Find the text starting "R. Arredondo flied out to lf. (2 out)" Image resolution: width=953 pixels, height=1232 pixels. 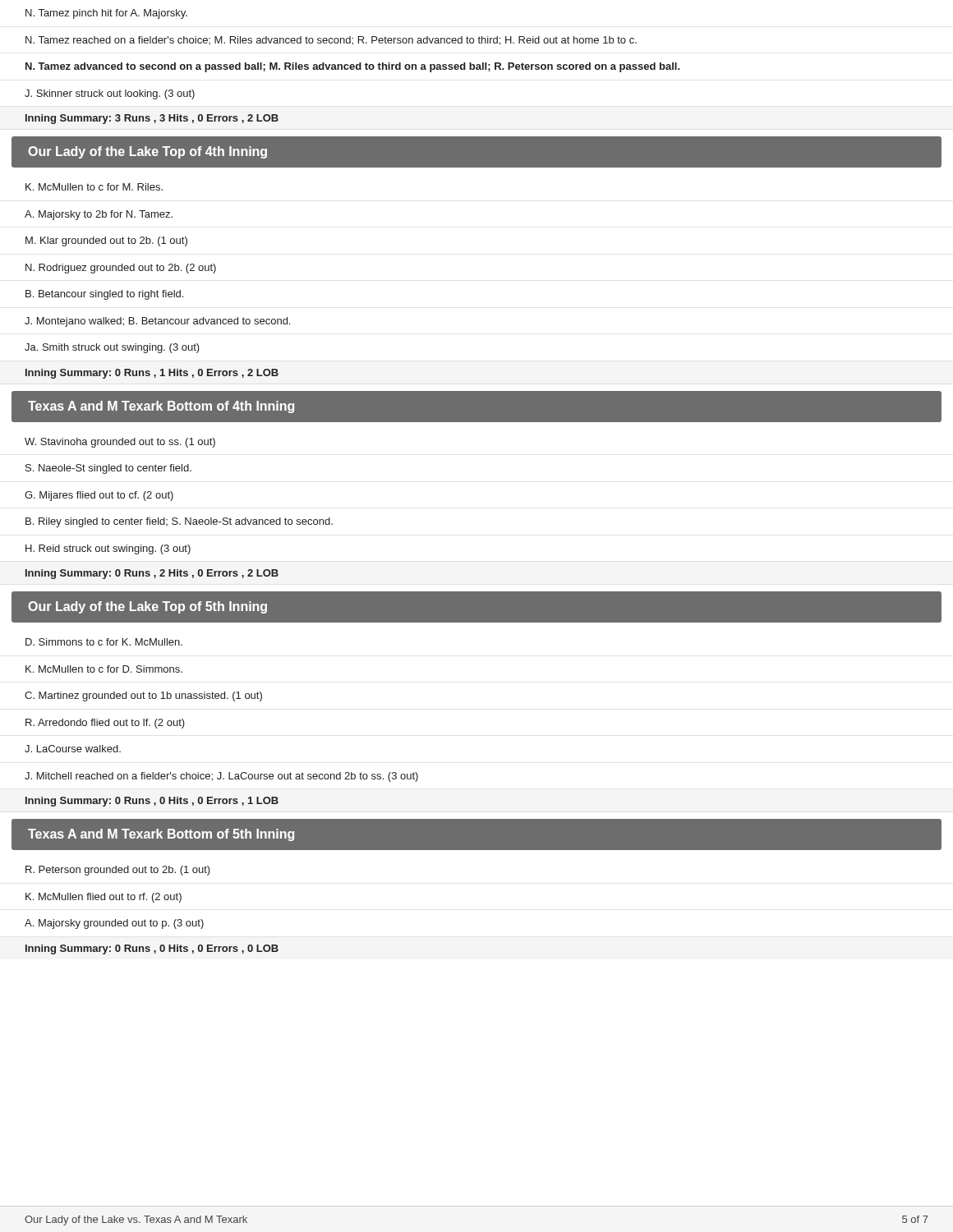click(x=105, y=722)
